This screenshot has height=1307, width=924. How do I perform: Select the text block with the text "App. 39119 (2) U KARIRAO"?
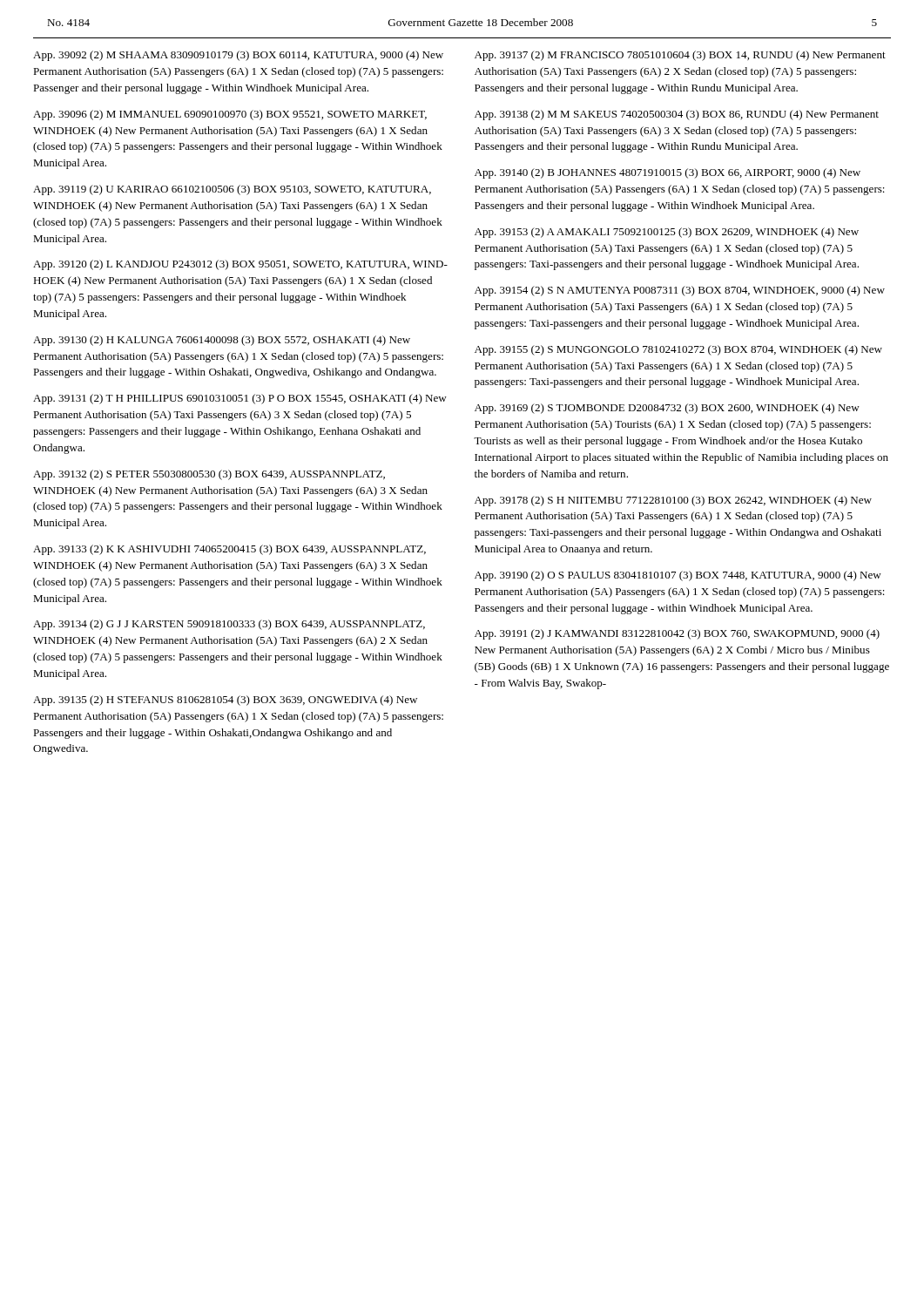(x=238, y=213)
